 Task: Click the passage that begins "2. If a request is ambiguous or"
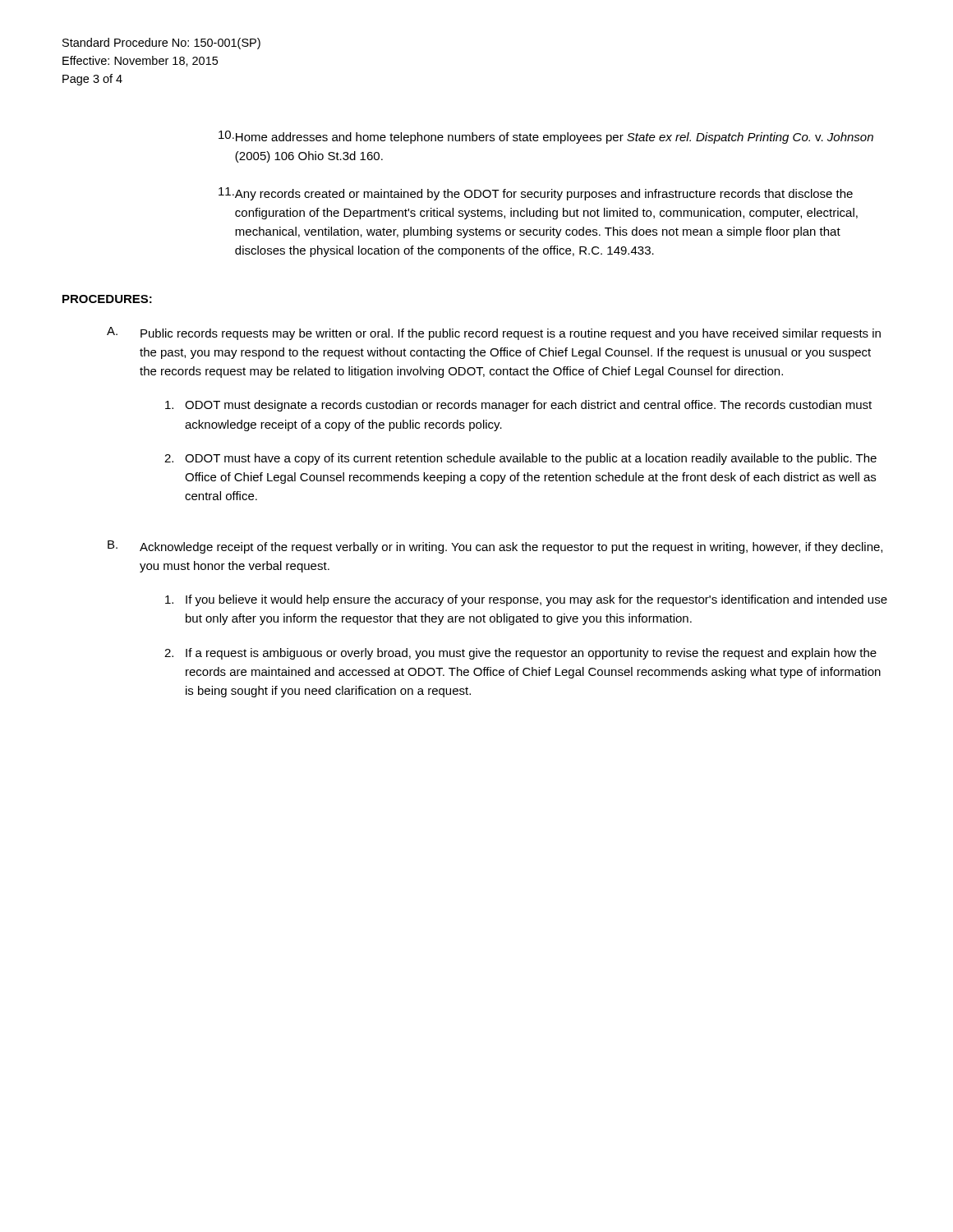point(516,671)
